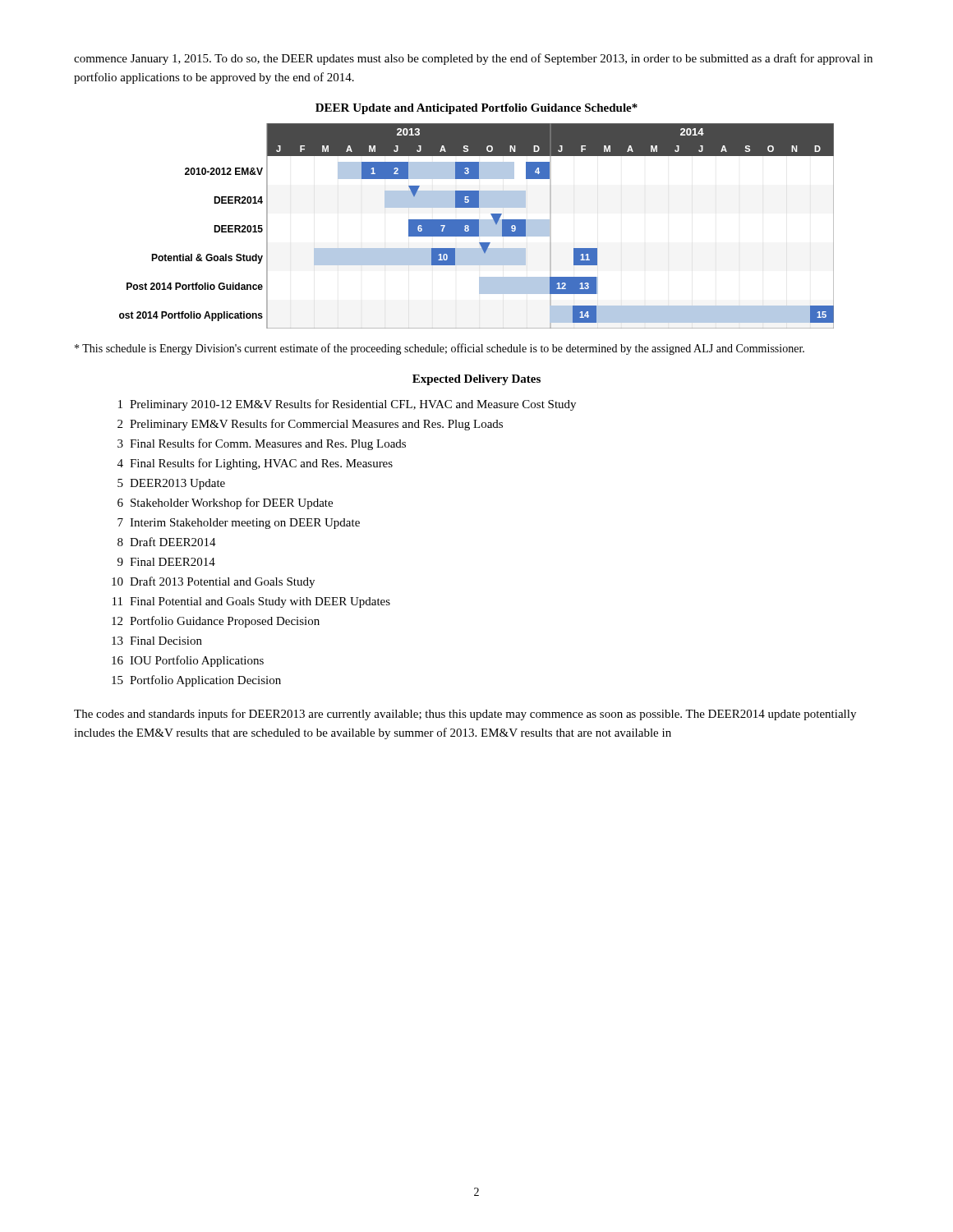Click the section header that begins "DEER Update and Anticipated Portfolio Guidance"
953x1232 pixels.
coord(476,108)
